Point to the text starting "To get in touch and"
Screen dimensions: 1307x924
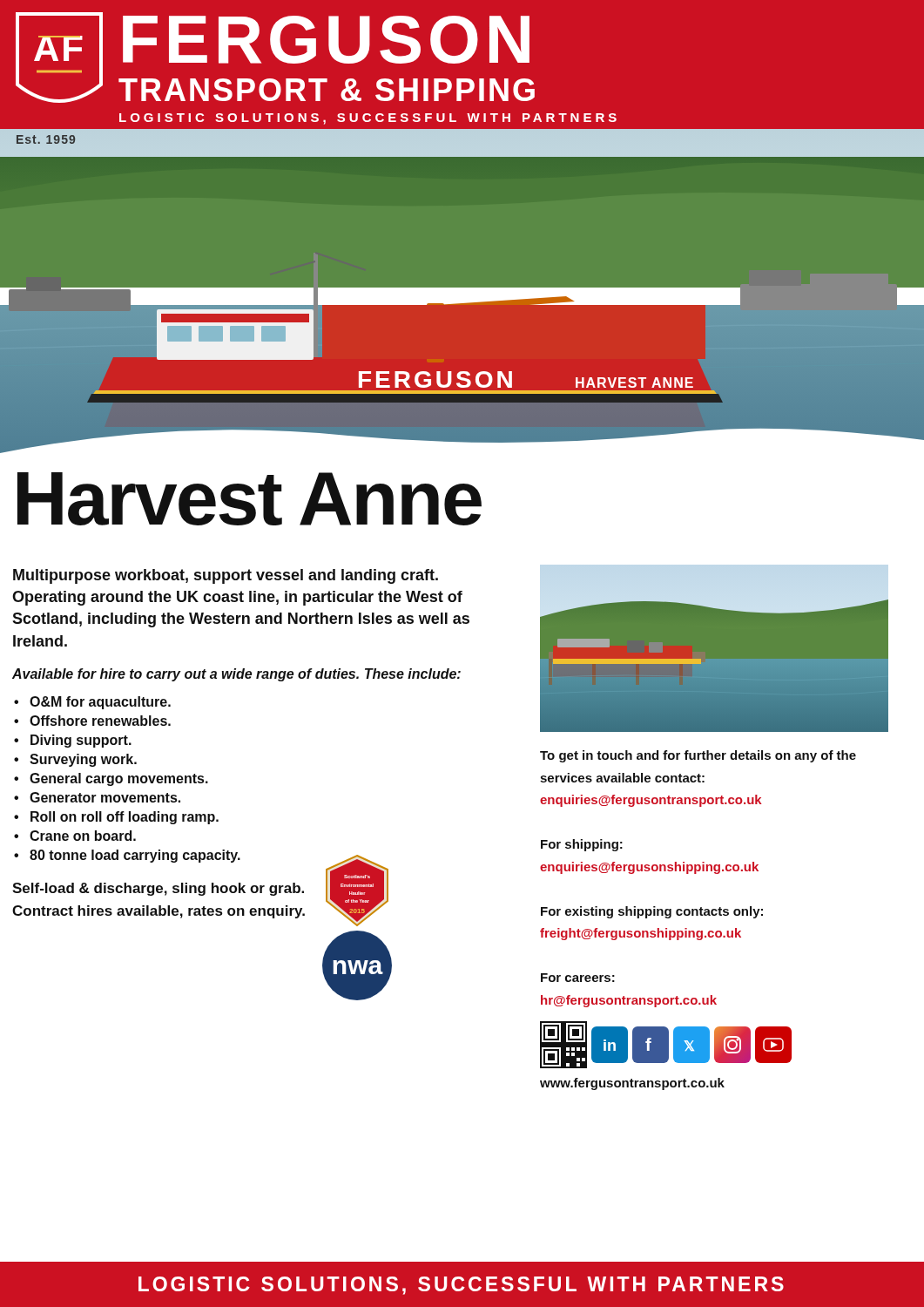pos(698,877)
